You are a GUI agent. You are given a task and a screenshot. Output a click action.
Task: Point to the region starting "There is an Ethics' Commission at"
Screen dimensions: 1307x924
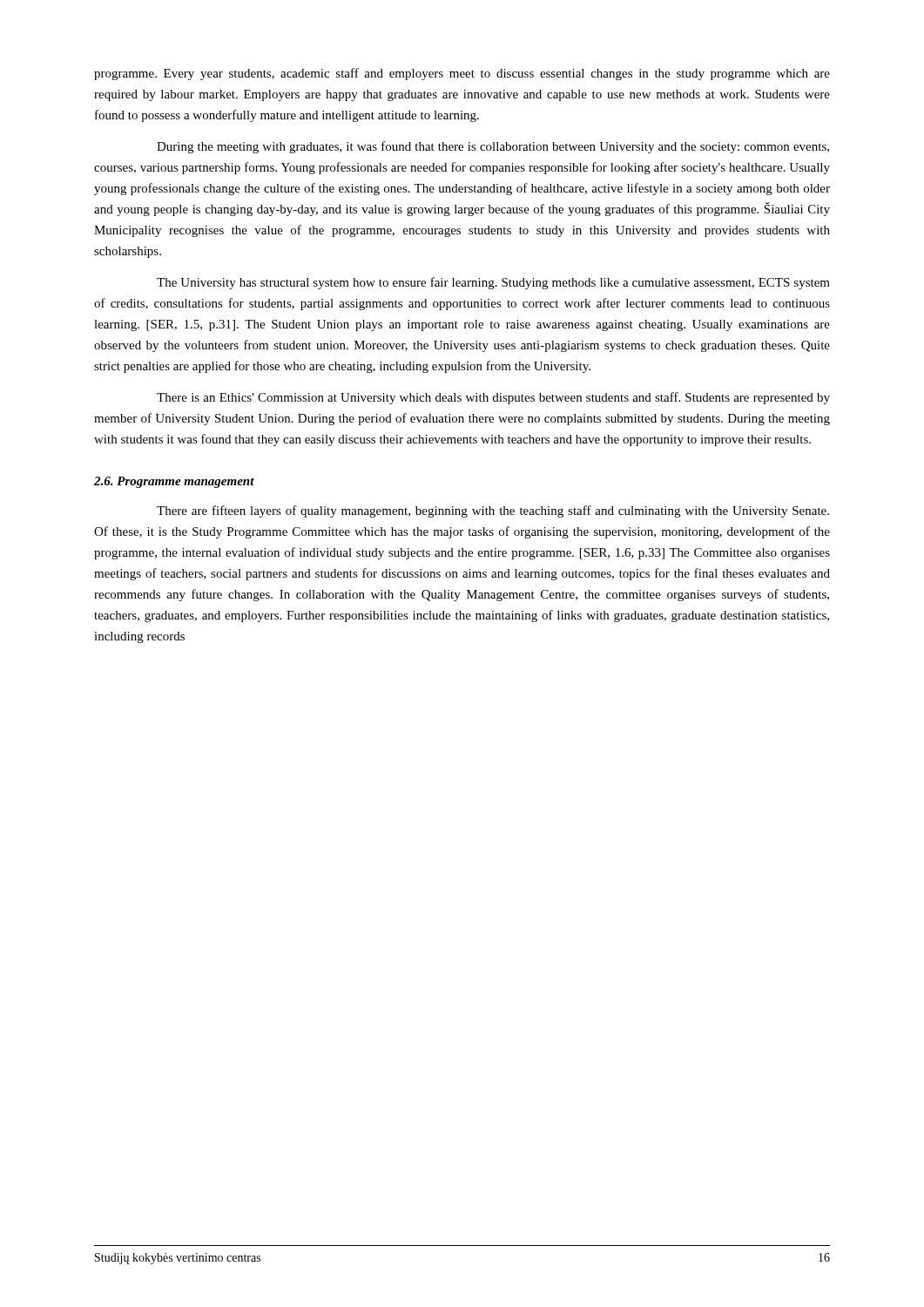pyautogui.click(x=462, y=418)
